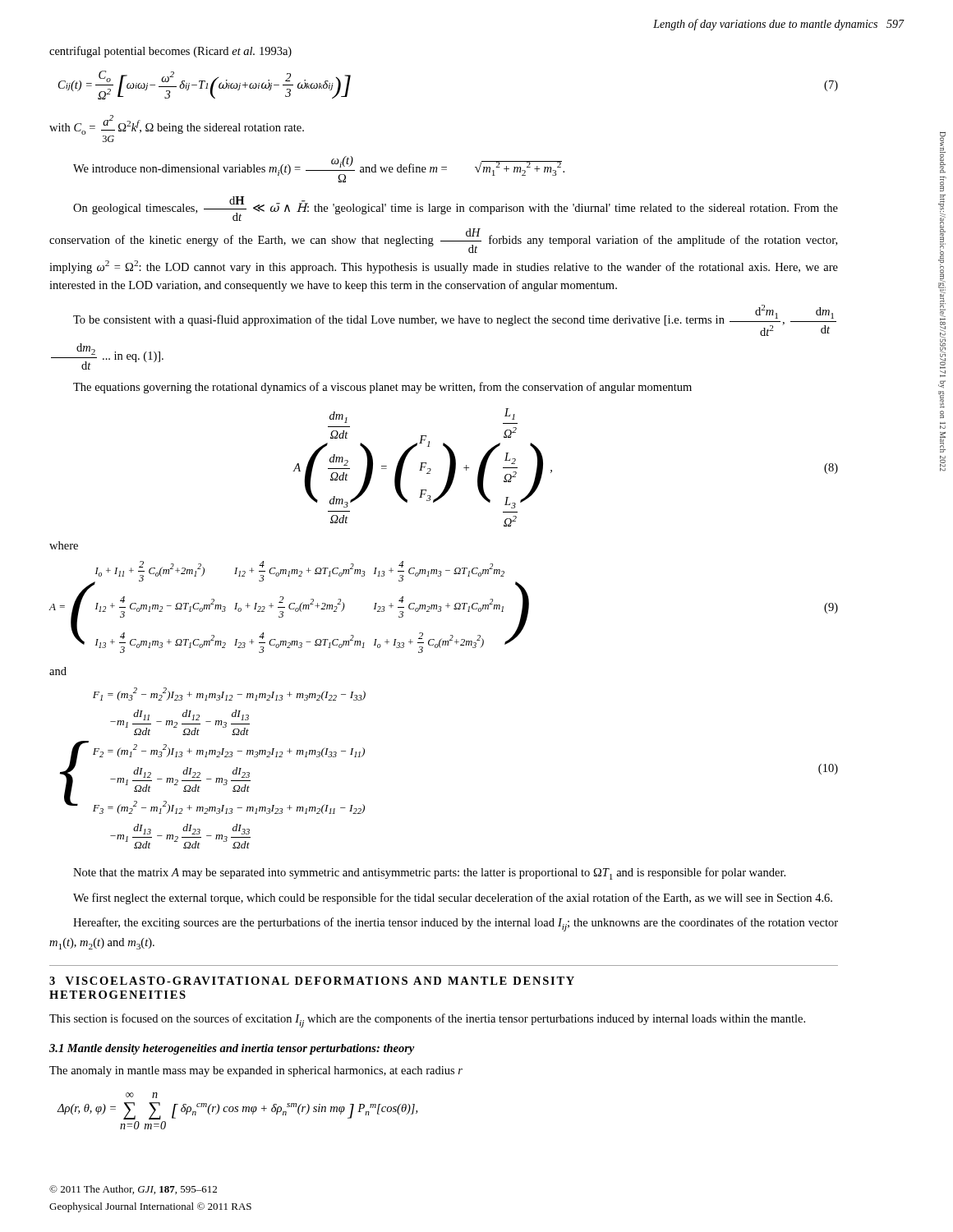This screenshot has width=953, height=1232.
Task: Locate the section header that opens with "3.1 Mantle density heterogeneities"
Action: click(232, 1048)
